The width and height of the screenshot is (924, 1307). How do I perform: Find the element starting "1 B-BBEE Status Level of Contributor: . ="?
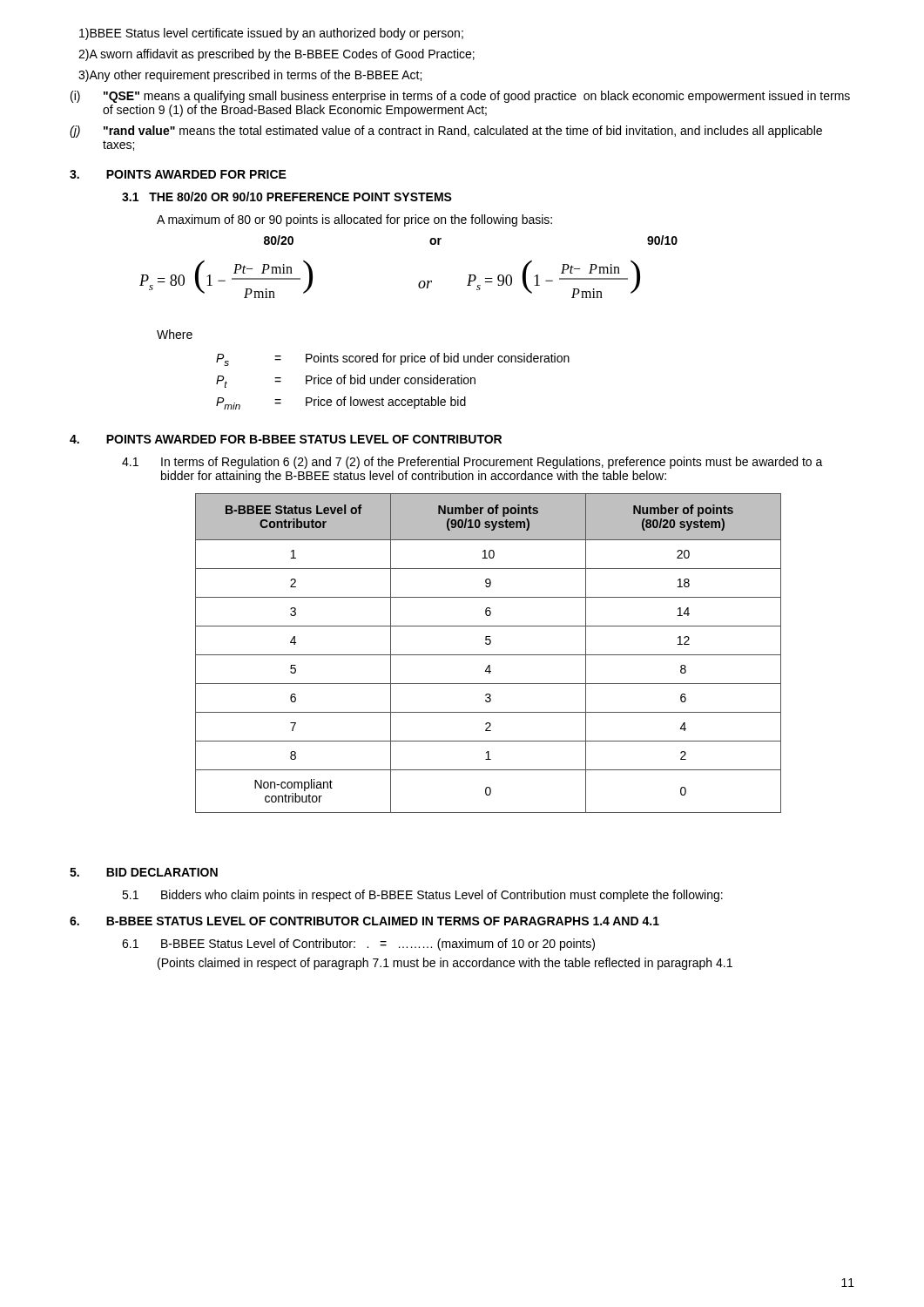click(x=359, y=944)
